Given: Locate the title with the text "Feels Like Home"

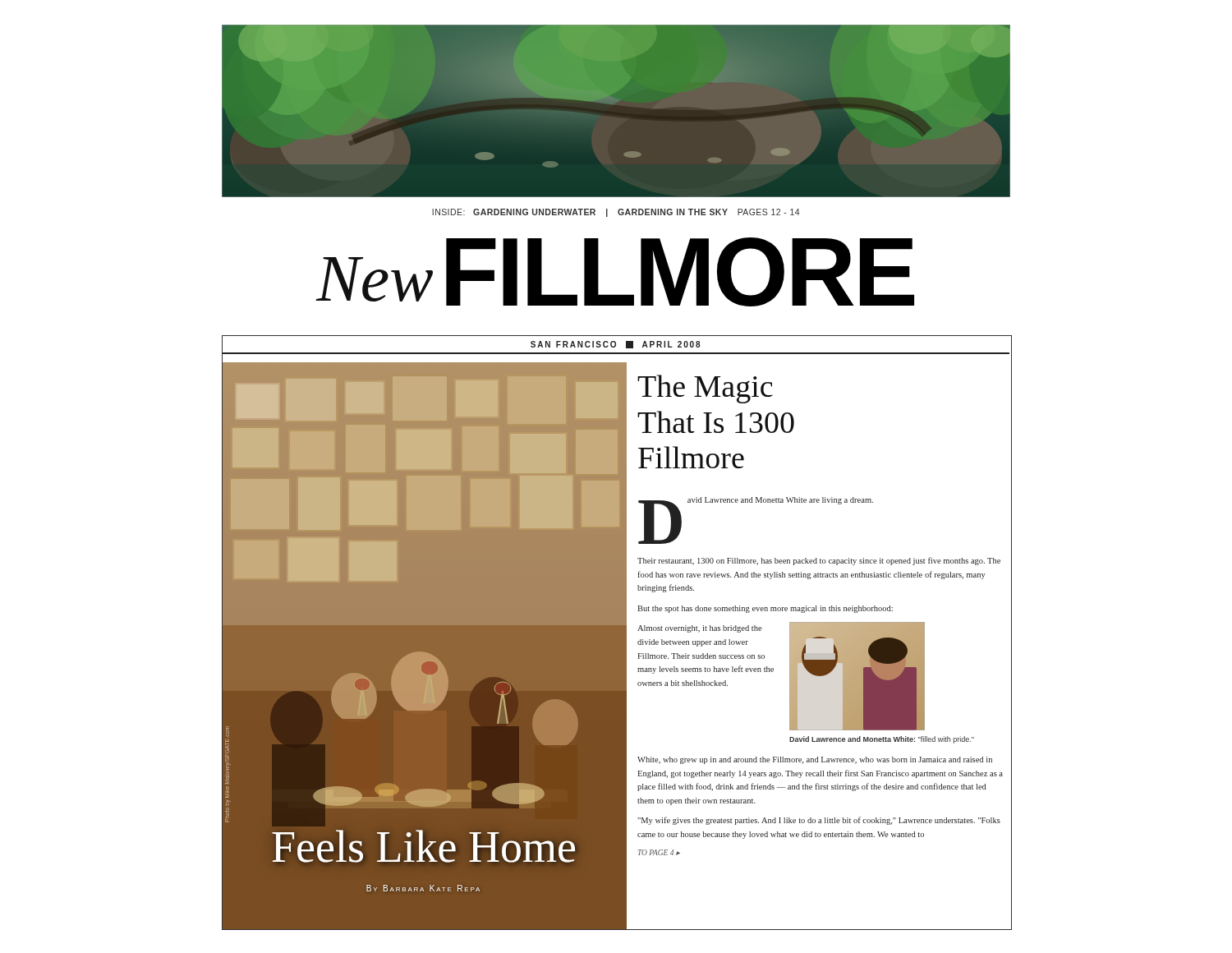Looking at the screenshot, I should click(x=424, y=847).
